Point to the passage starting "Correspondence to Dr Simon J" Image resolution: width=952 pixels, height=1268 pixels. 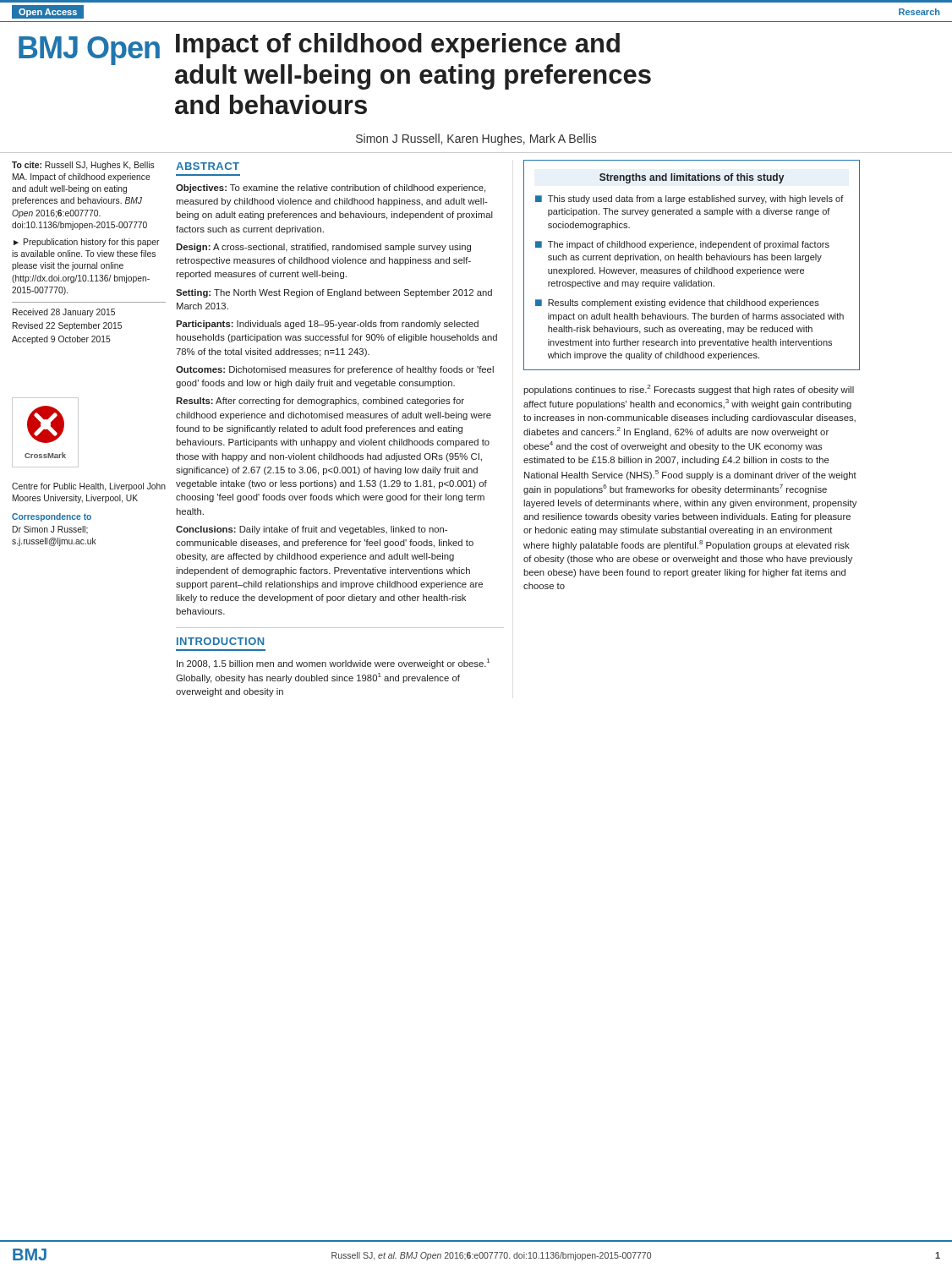click(x=54, y=529)
